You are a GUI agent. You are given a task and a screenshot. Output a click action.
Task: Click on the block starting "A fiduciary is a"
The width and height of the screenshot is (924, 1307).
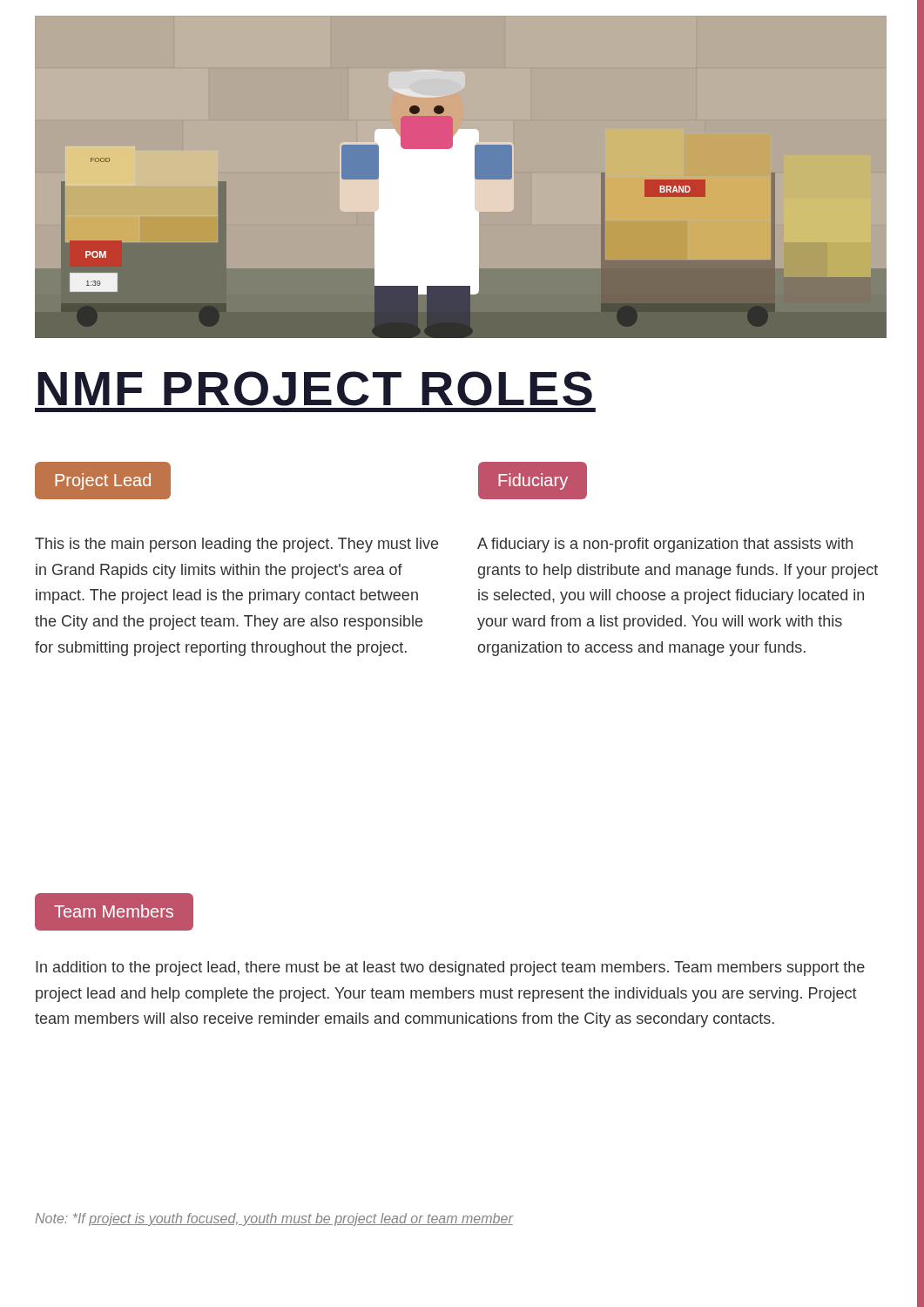click(682, 596)
